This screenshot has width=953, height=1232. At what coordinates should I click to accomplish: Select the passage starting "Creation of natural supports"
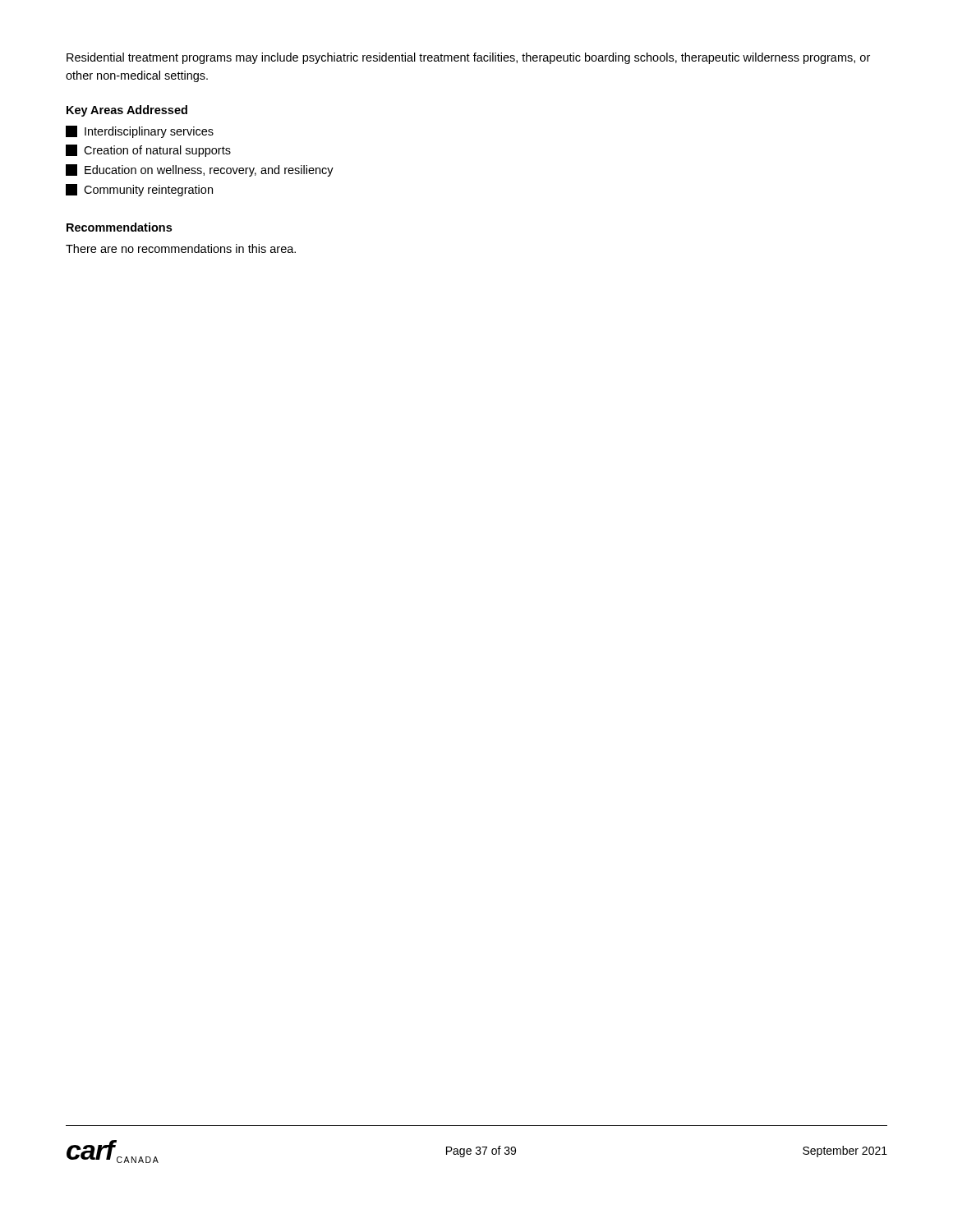148,151
